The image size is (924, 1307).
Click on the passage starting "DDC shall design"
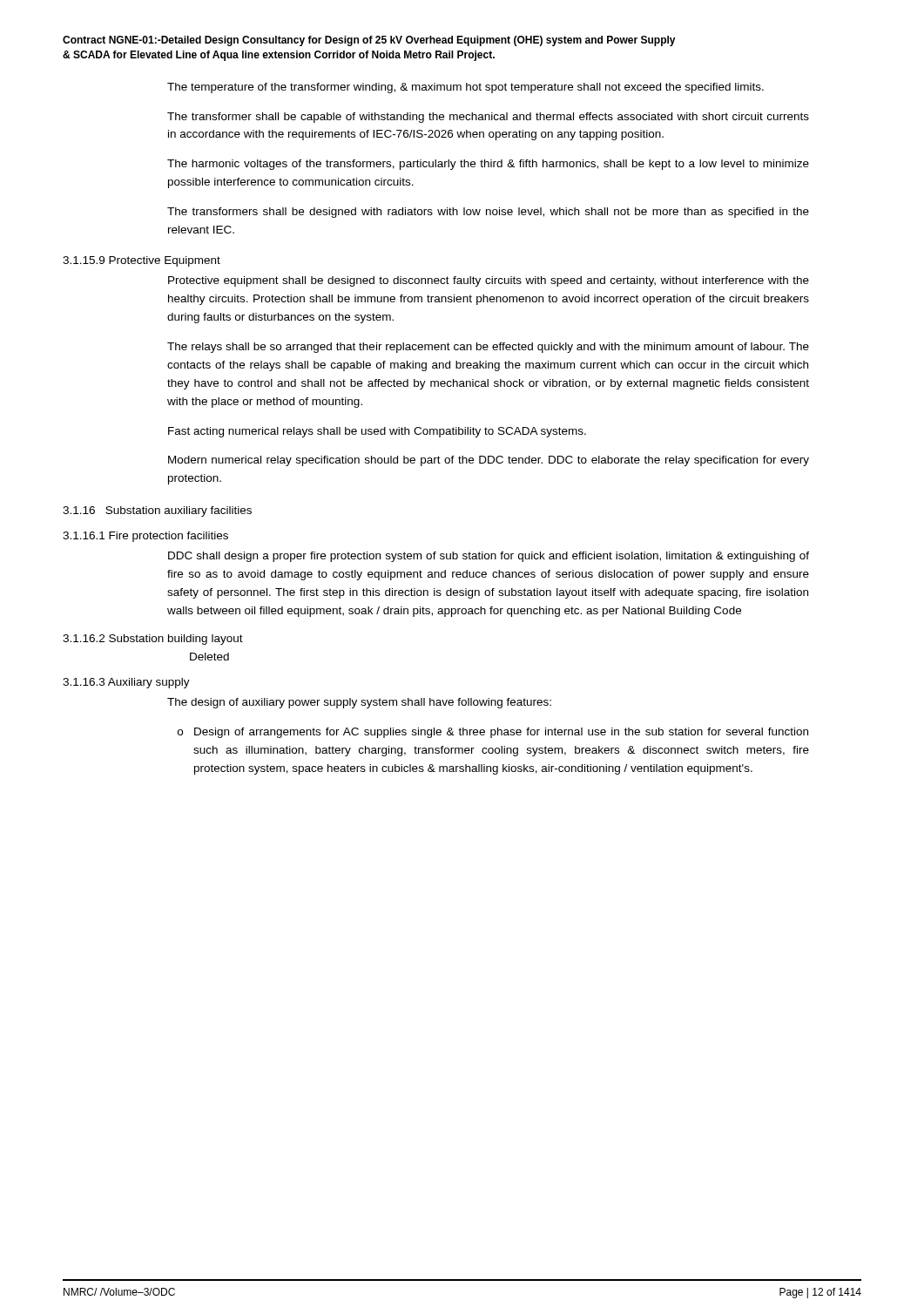[x=488, y=583]
